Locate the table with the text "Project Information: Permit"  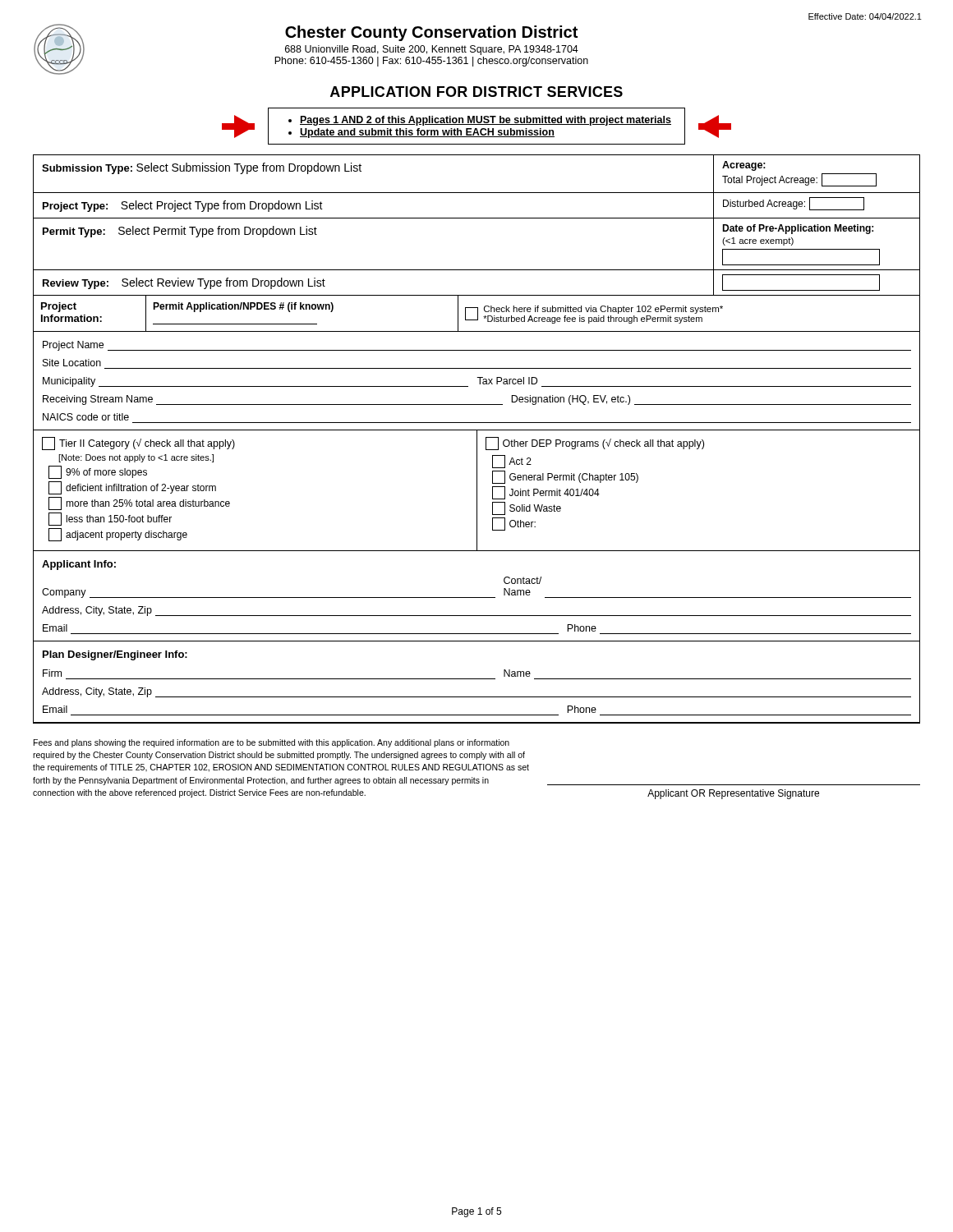point(476,314)
